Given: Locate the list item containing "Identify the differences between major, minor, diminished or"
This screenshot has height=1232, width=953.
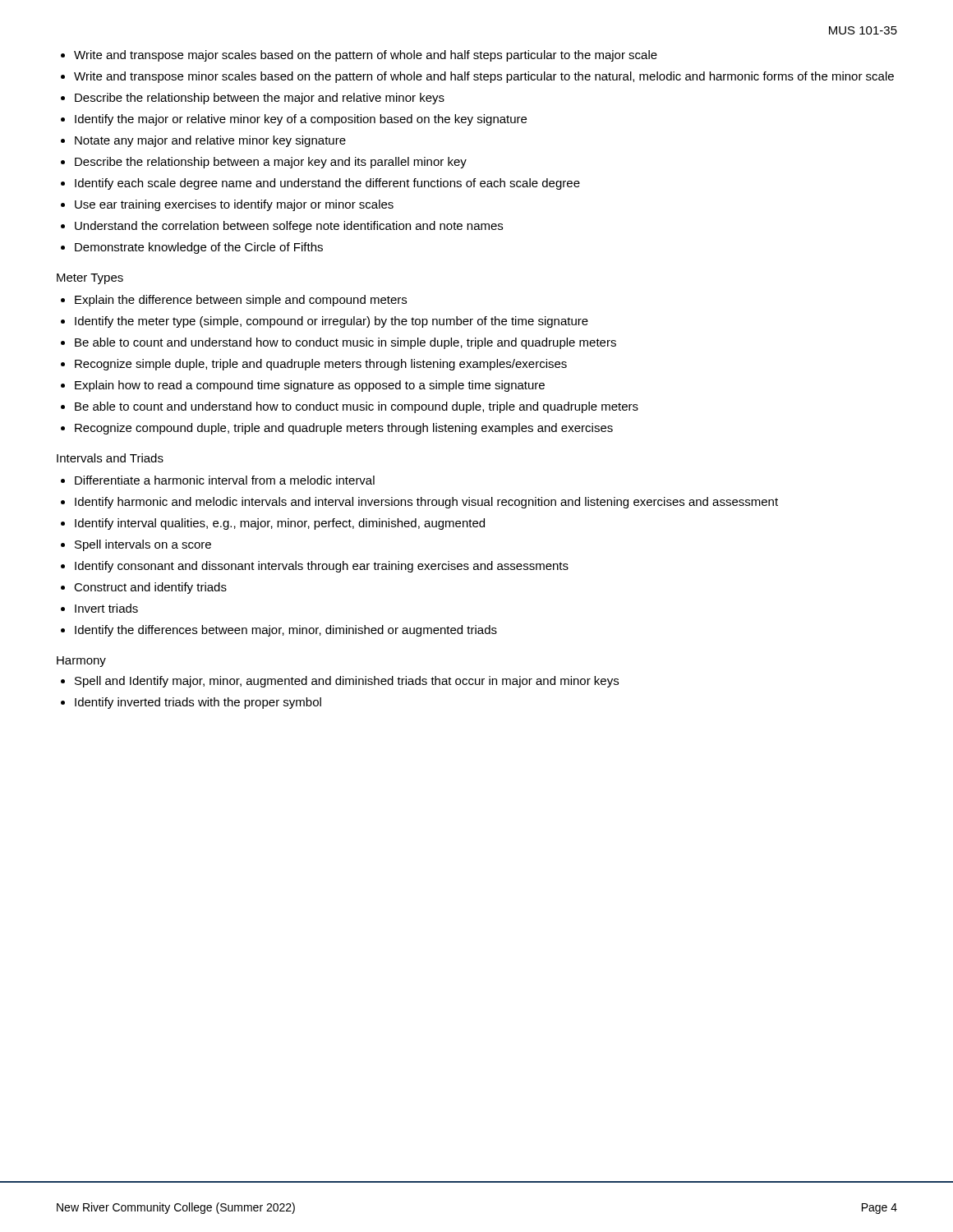Looking at the screenshot, I should click(286, 630).
